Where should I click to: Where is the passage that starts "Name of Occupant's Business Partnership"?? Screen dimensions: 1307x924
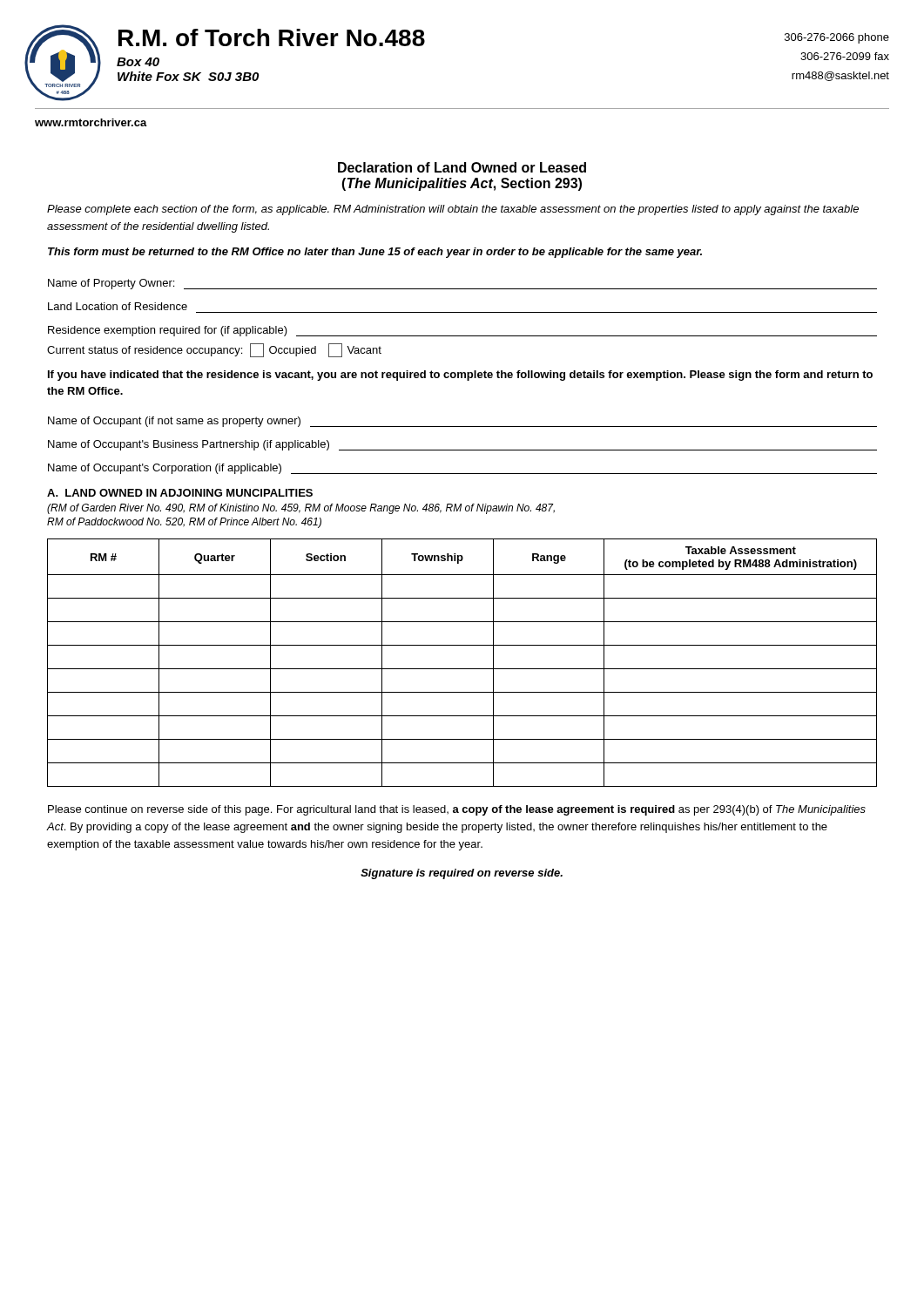pos(462,442)
